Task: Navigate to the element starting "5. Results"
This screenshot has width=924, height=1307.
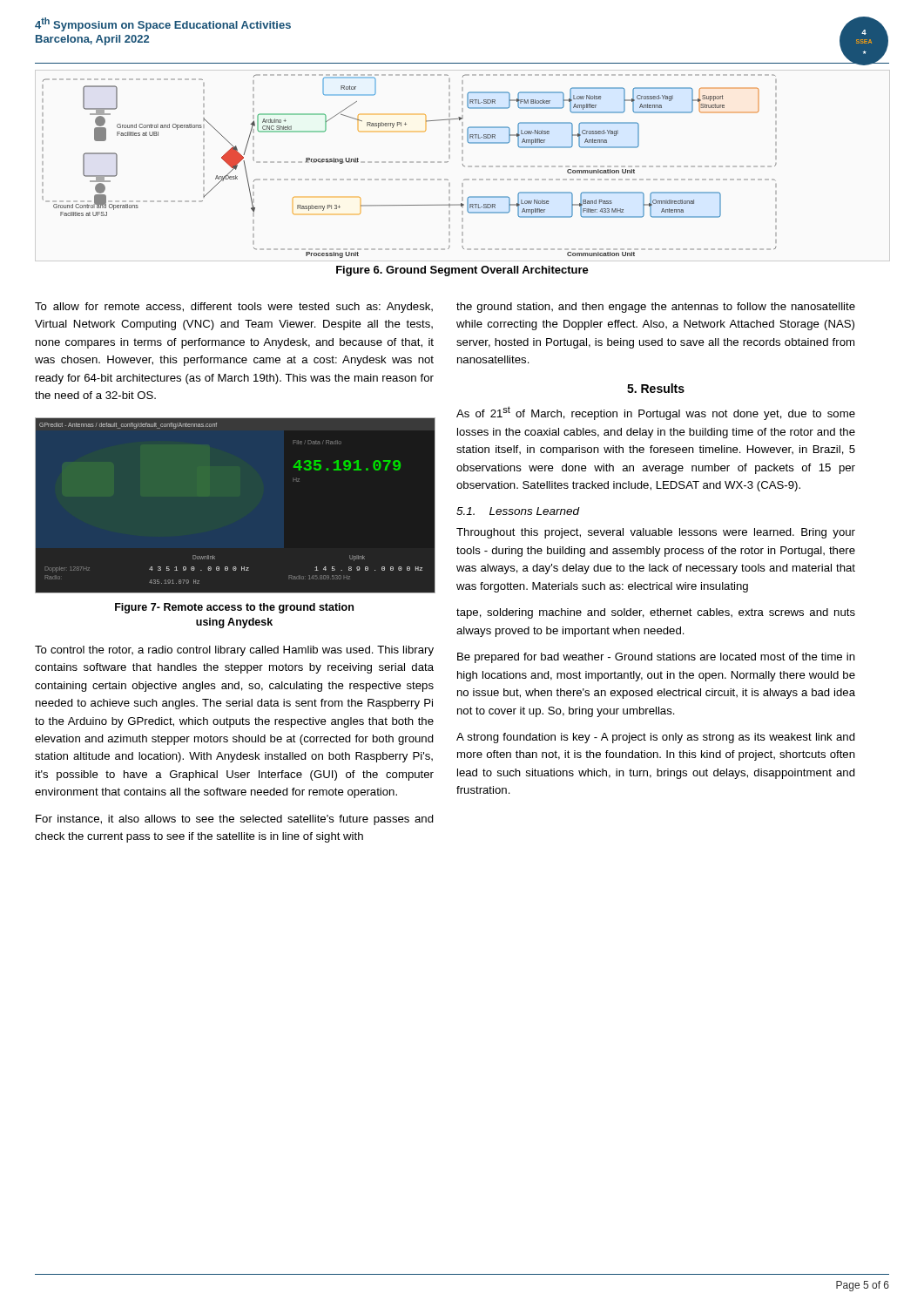Action: tap(656, 388)
